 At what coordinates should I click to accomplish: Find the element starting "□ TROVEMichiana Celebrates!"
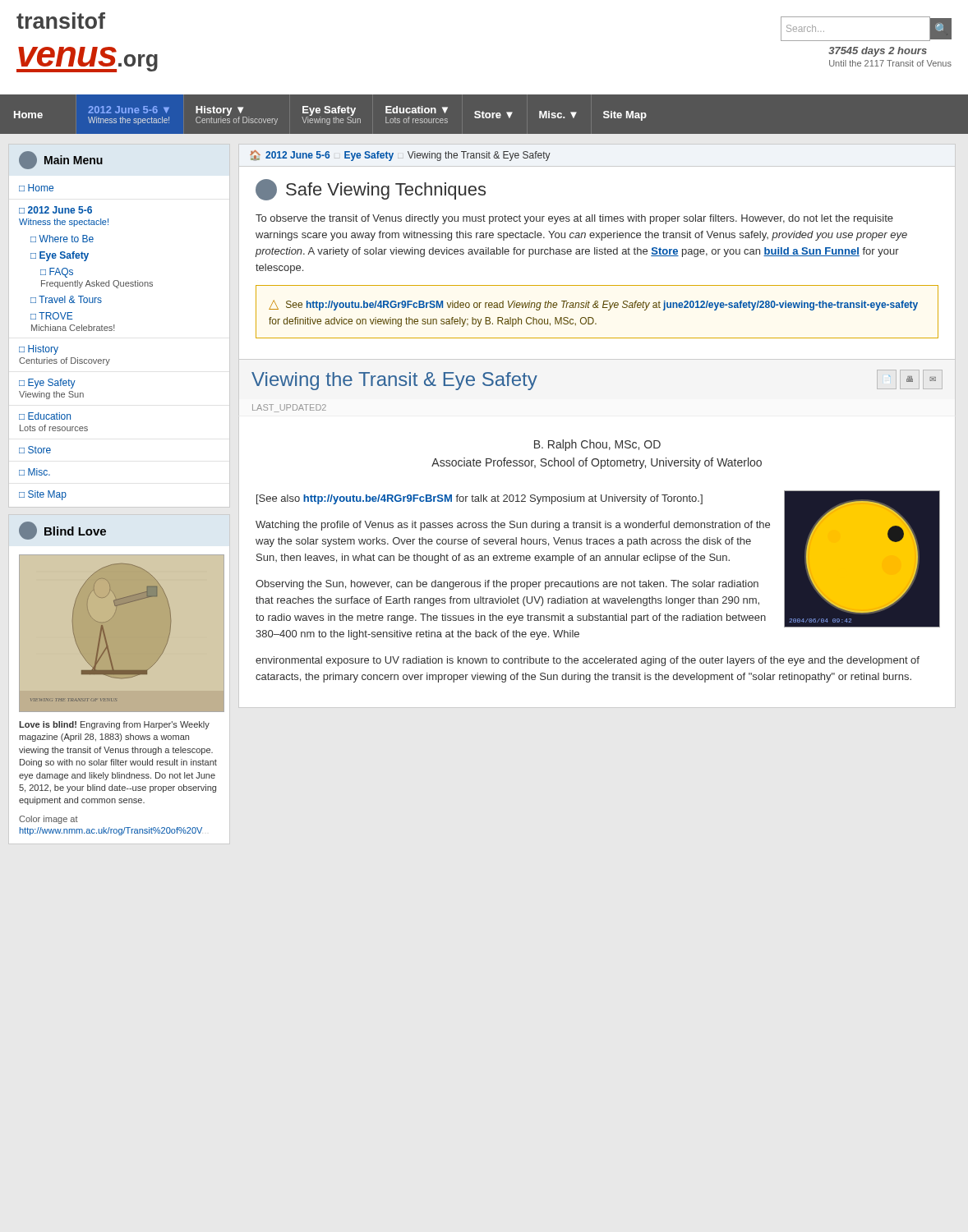(x=73, y=322)
